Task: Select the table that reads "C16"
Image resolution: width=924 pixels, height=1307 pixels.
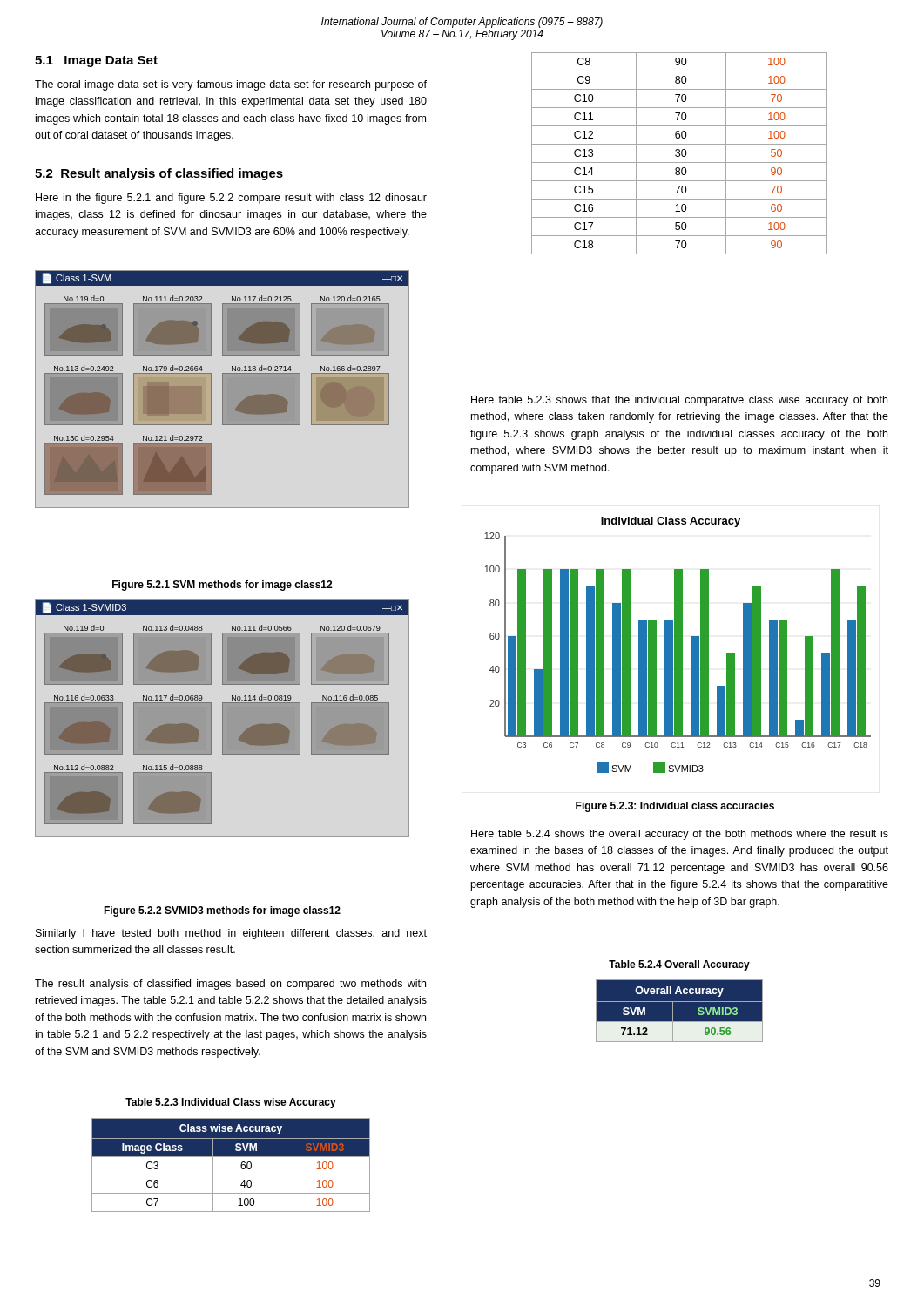Action: click(x=679, y=153)
